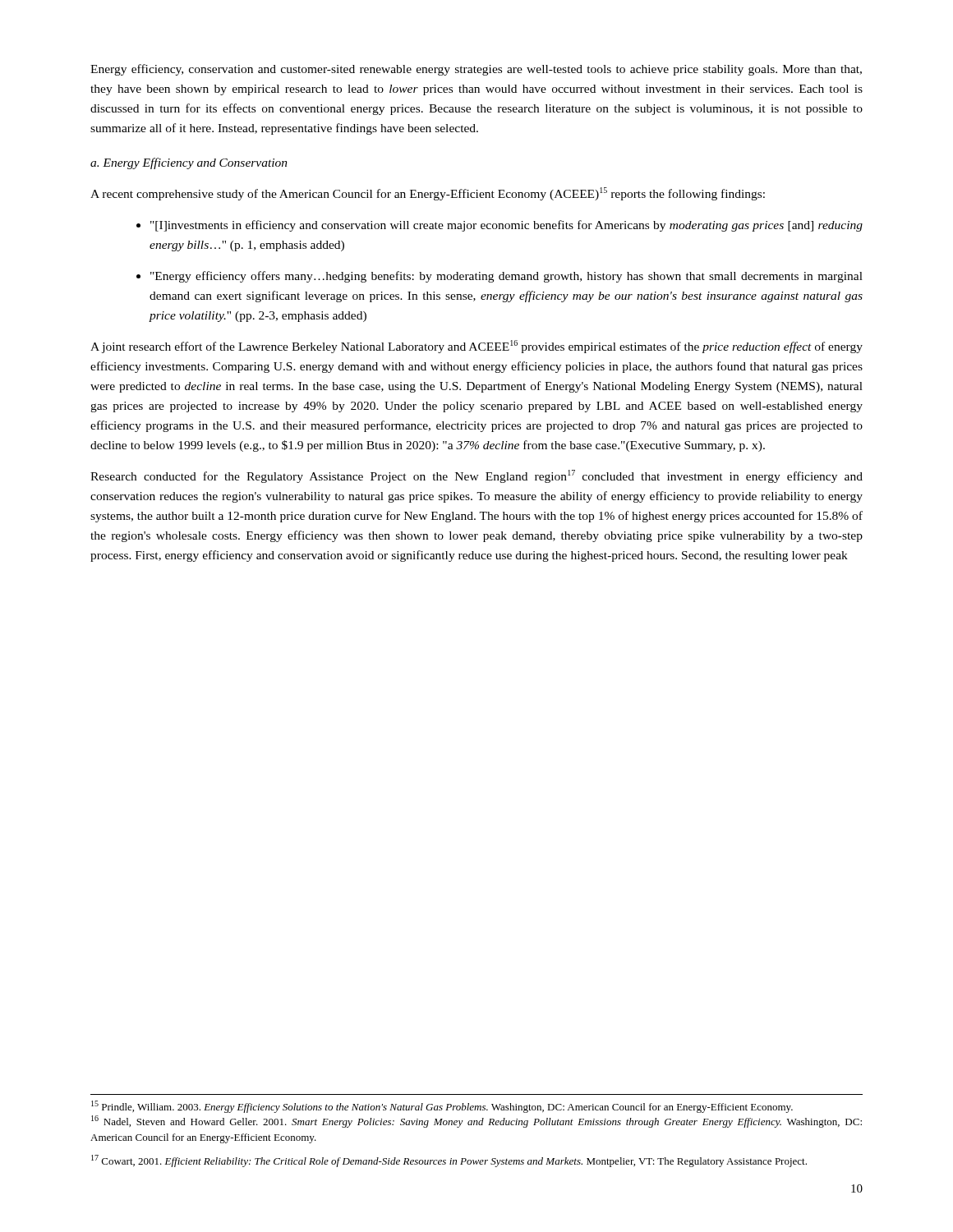Select the element starting "Energy efficiency, conservation and customer-sited renewable energy"
The image size is (953, 1232).
point(476,99)
